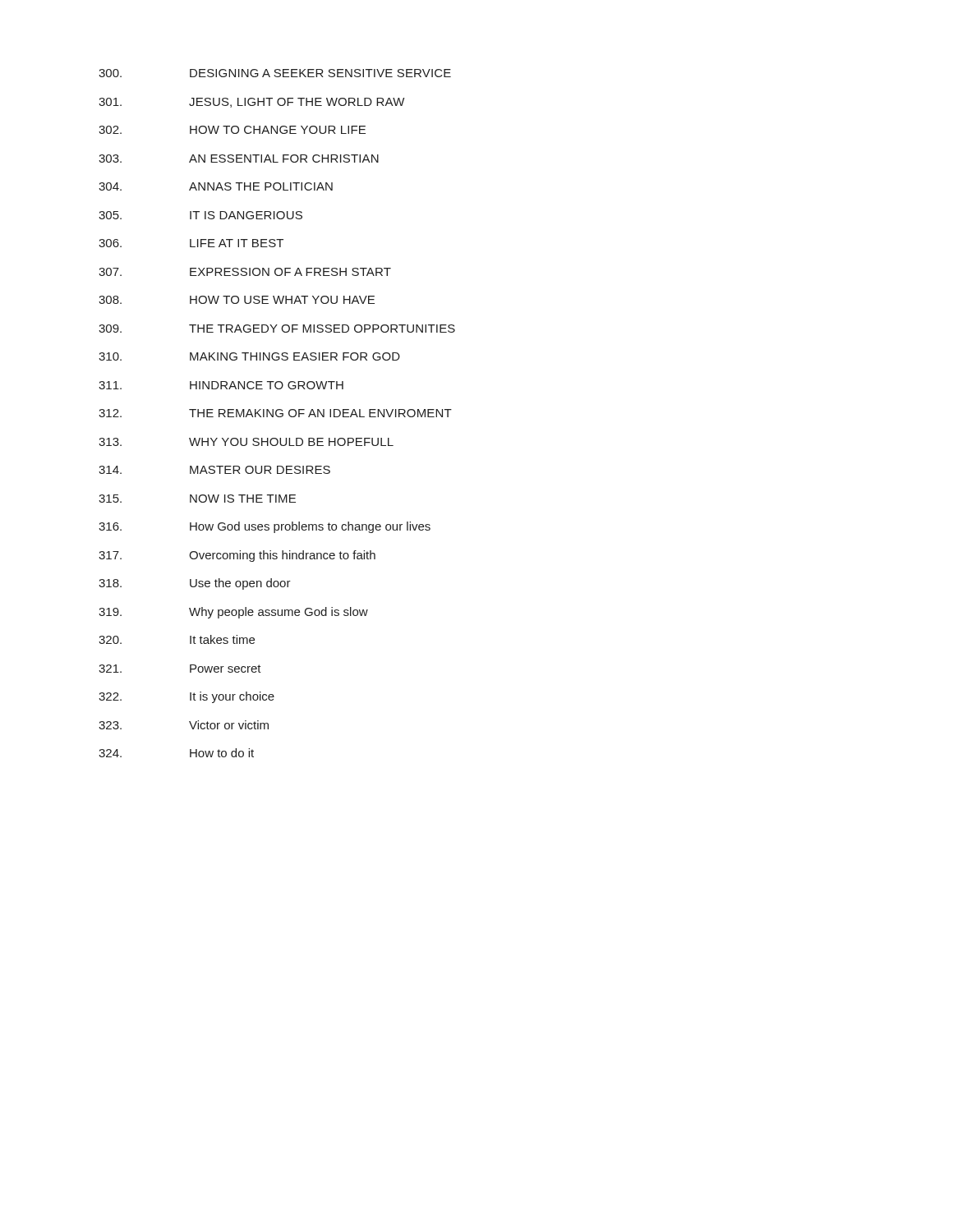Point to the element starting "302. HOW TO CHANGE YOUR LIFE"
Viewport: 953px width, 1232px height.
click(x=232, y=130)
